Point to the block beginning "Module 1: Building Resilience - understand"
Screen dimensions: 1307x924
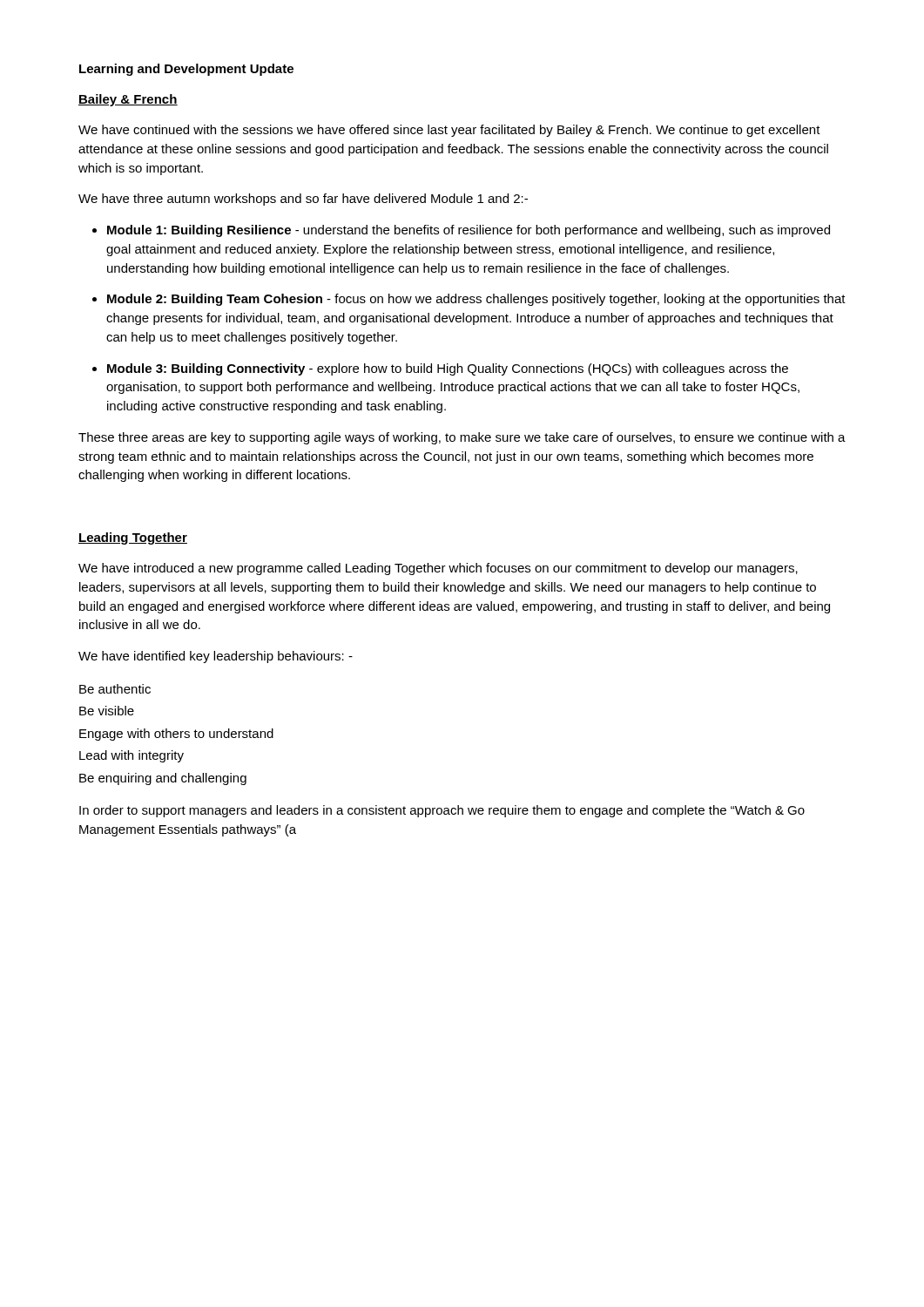click(462, 318)
